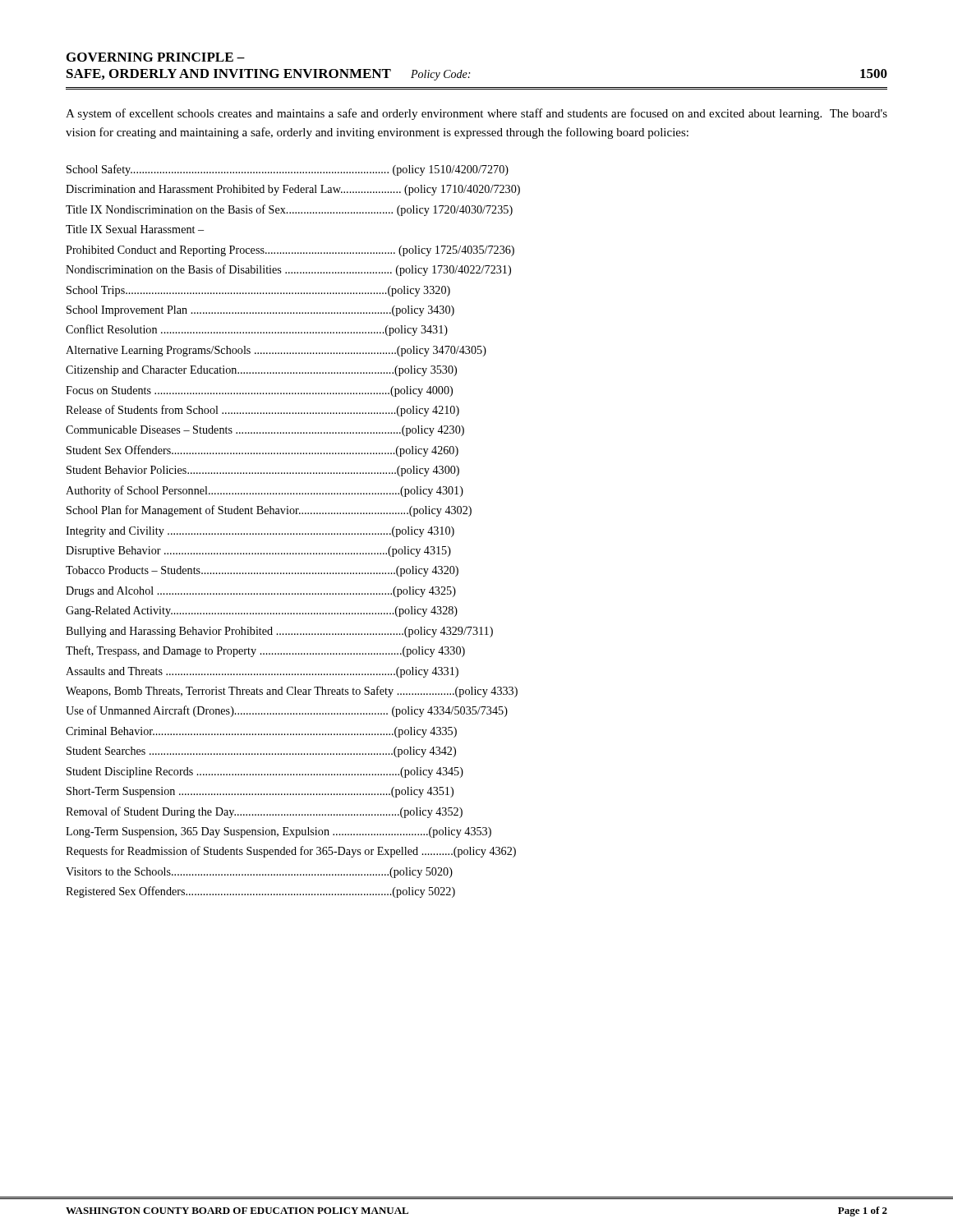
Task: Point to "Assaults and Threats ...............................................................................(policy 4331)"
Action: click(x=262, y=671)
